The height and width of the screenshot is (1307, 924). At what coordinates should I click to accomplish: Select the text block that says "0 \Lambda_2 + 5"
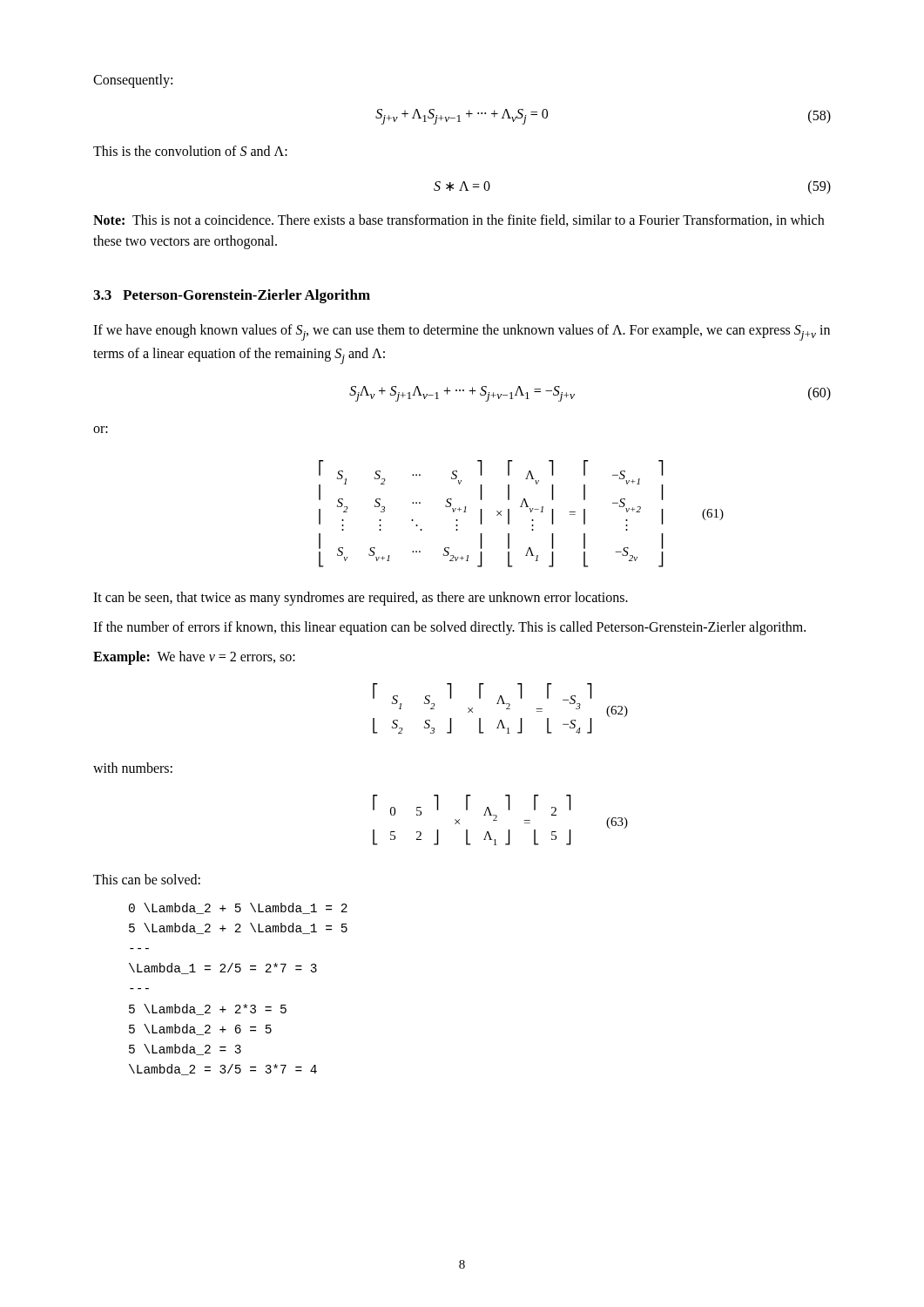tap(238, 908)
